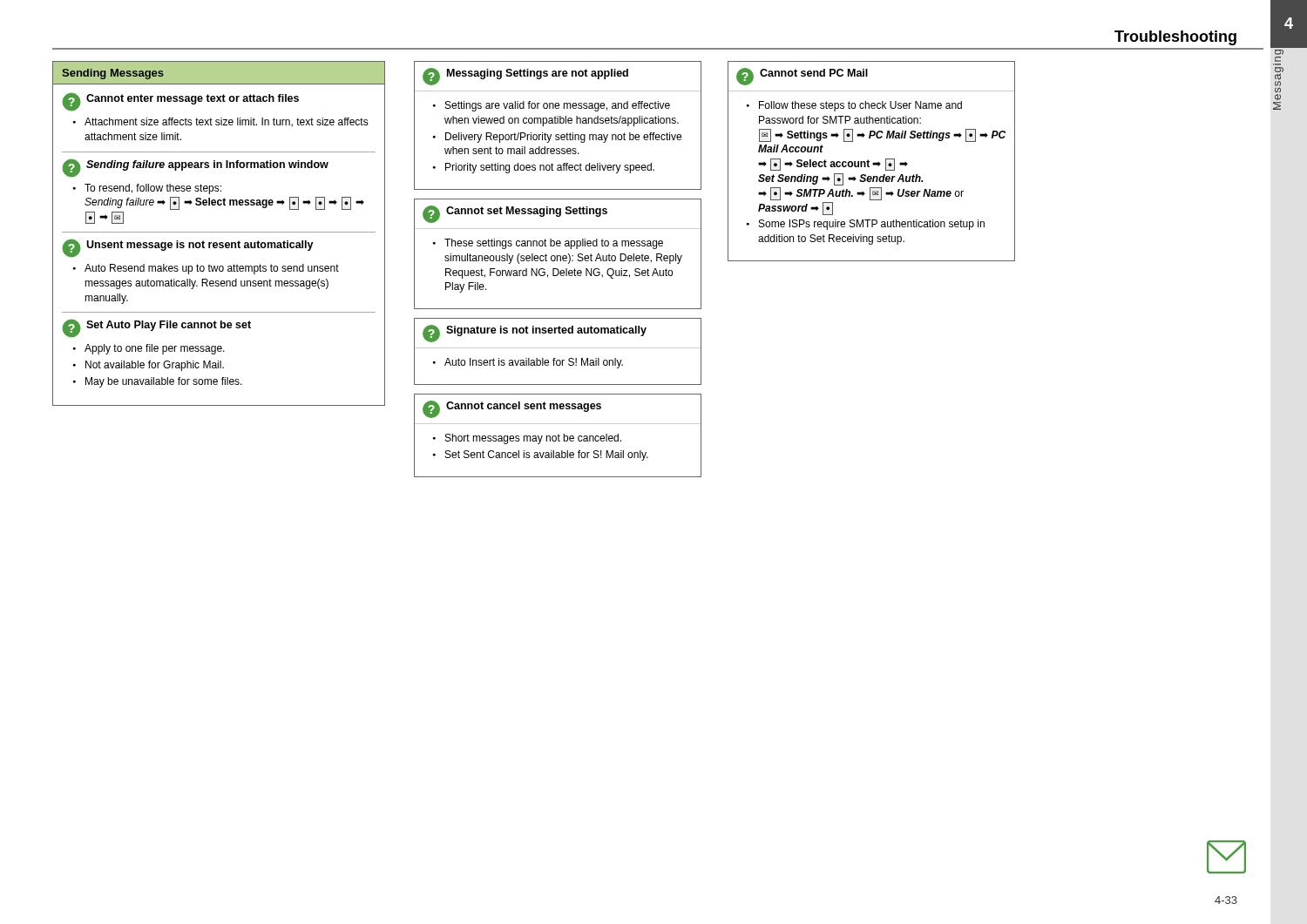1307x924 pixels.
Task: Find the text that reads "Signature is not inserted automatically"
Action: click(546, 330)
